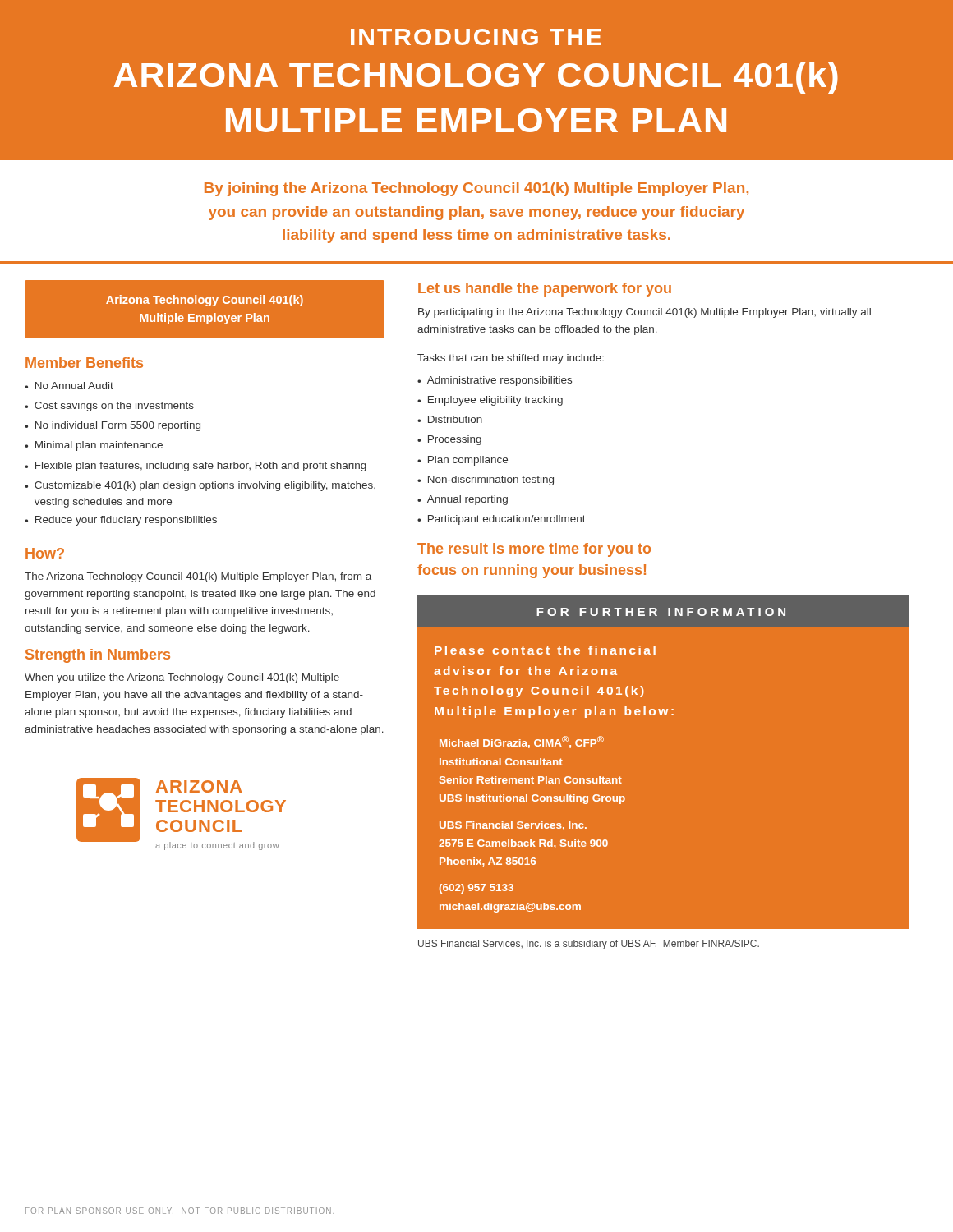Screen dimensions: 1232x953
Task: Click on the text block that reads "Tasks that can"
Action: [511, 357]
